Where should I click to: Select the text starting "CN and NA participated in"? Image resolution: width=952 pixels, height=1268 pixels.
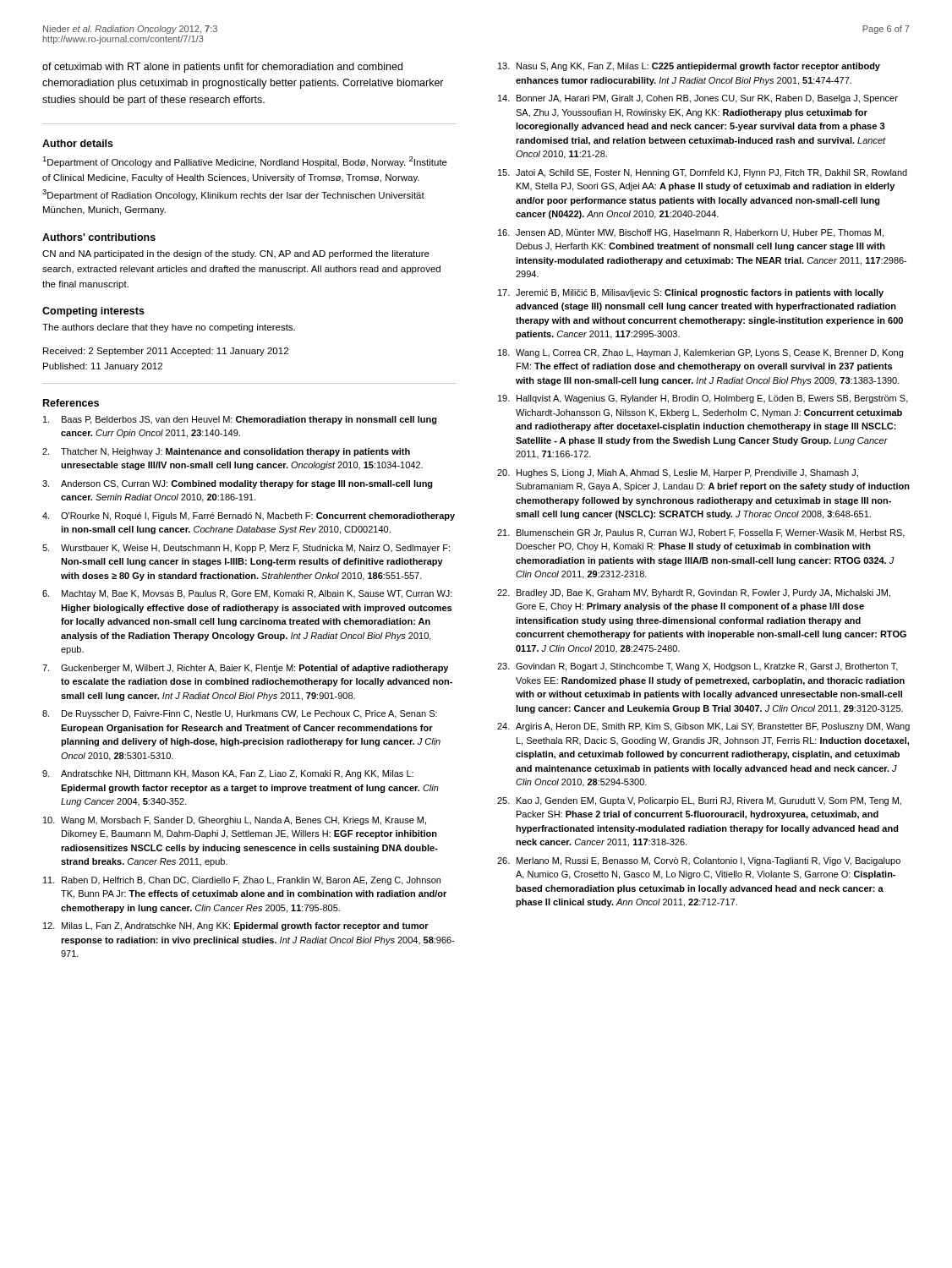point(242,269)
